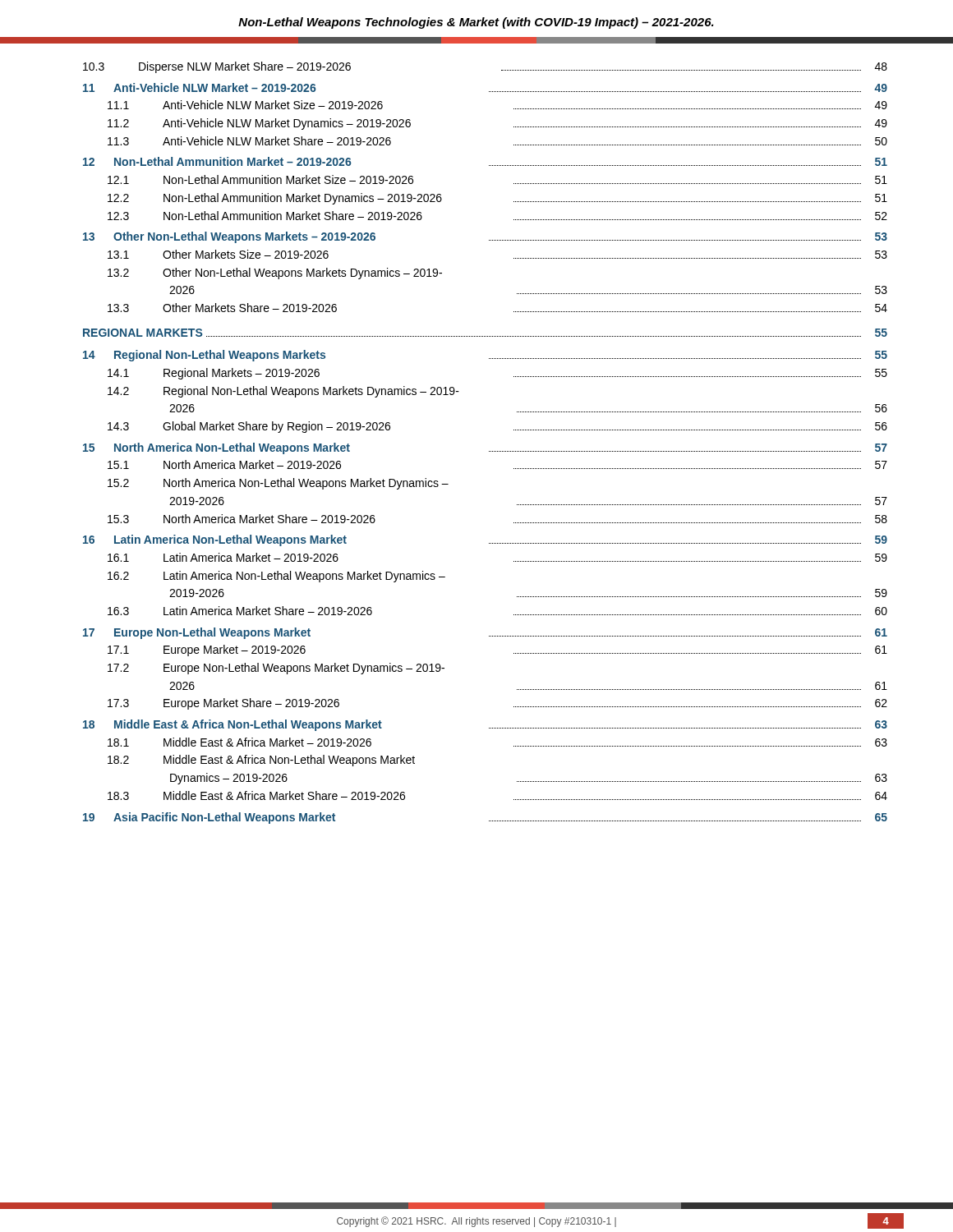The width and height of the screenshot is (953, 1232).
Task: Click the passage that begins "14 Regional Non-Lethal Weapons Markets"
Action: [485, 356]
